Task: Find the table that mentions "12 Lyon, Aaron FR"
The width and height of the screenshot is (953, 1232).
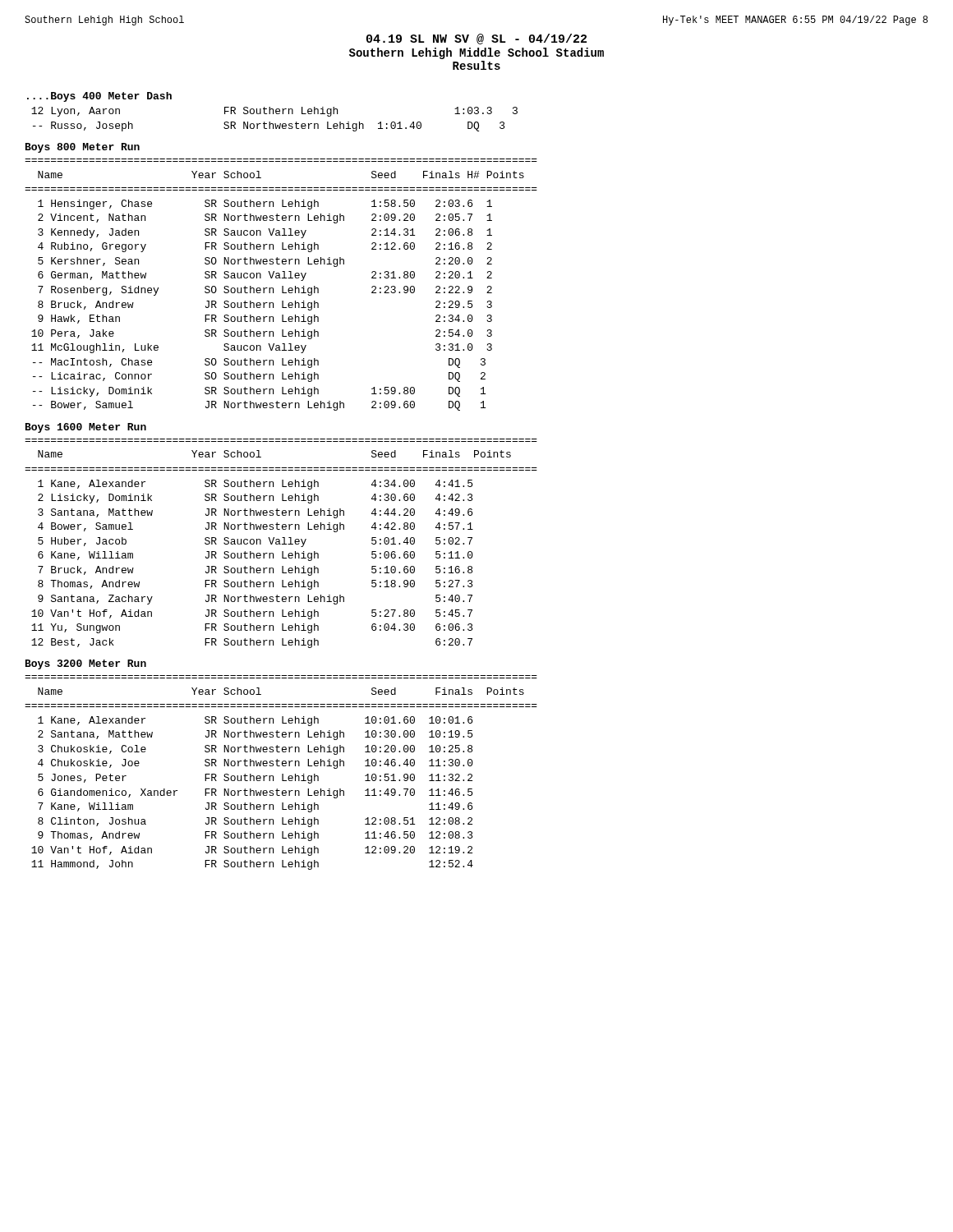Action: click(x=476, y=119)
